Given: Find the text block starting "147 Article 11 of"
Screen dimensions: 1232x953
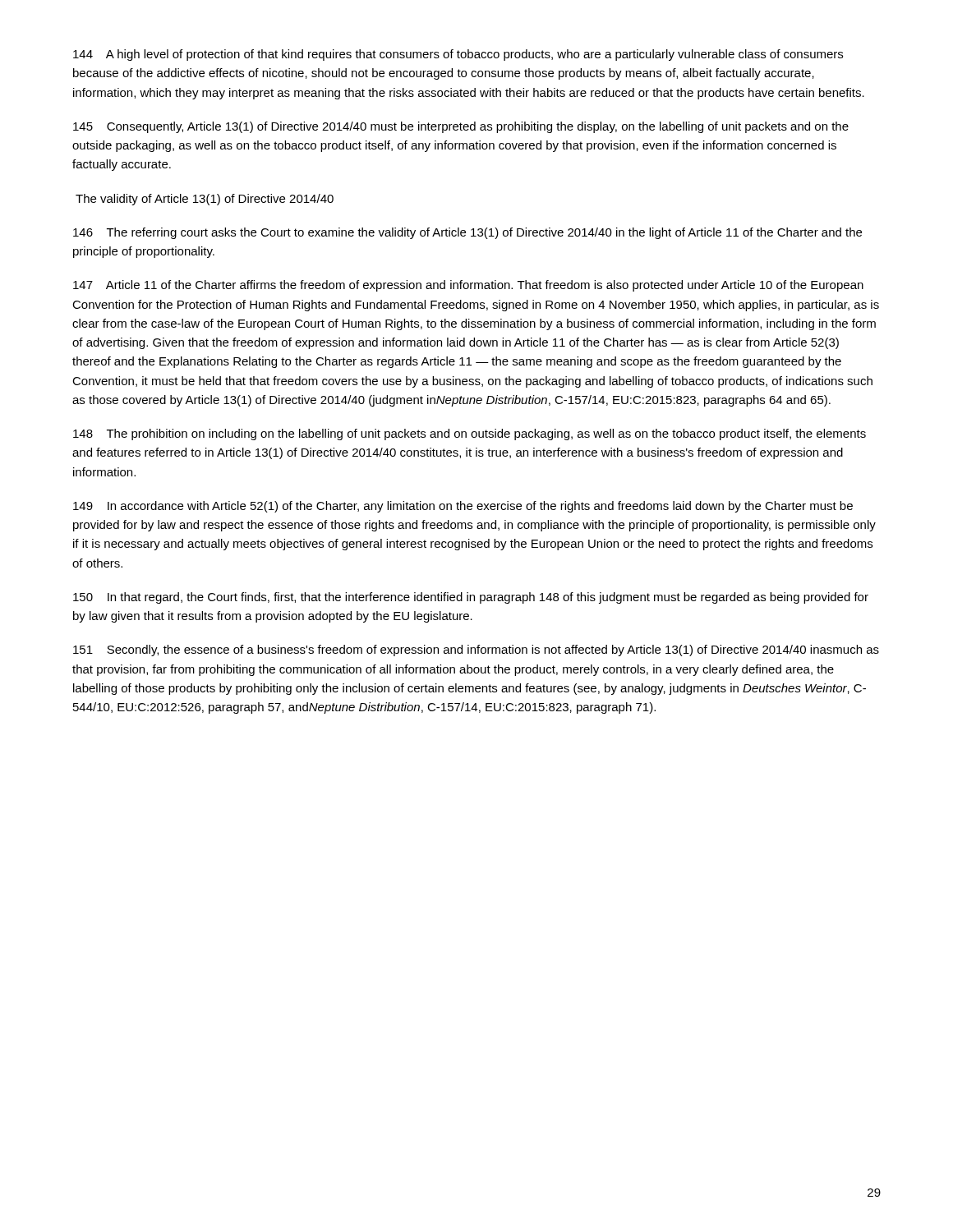Looking at the screenshot, I should [x=476, y=342].
